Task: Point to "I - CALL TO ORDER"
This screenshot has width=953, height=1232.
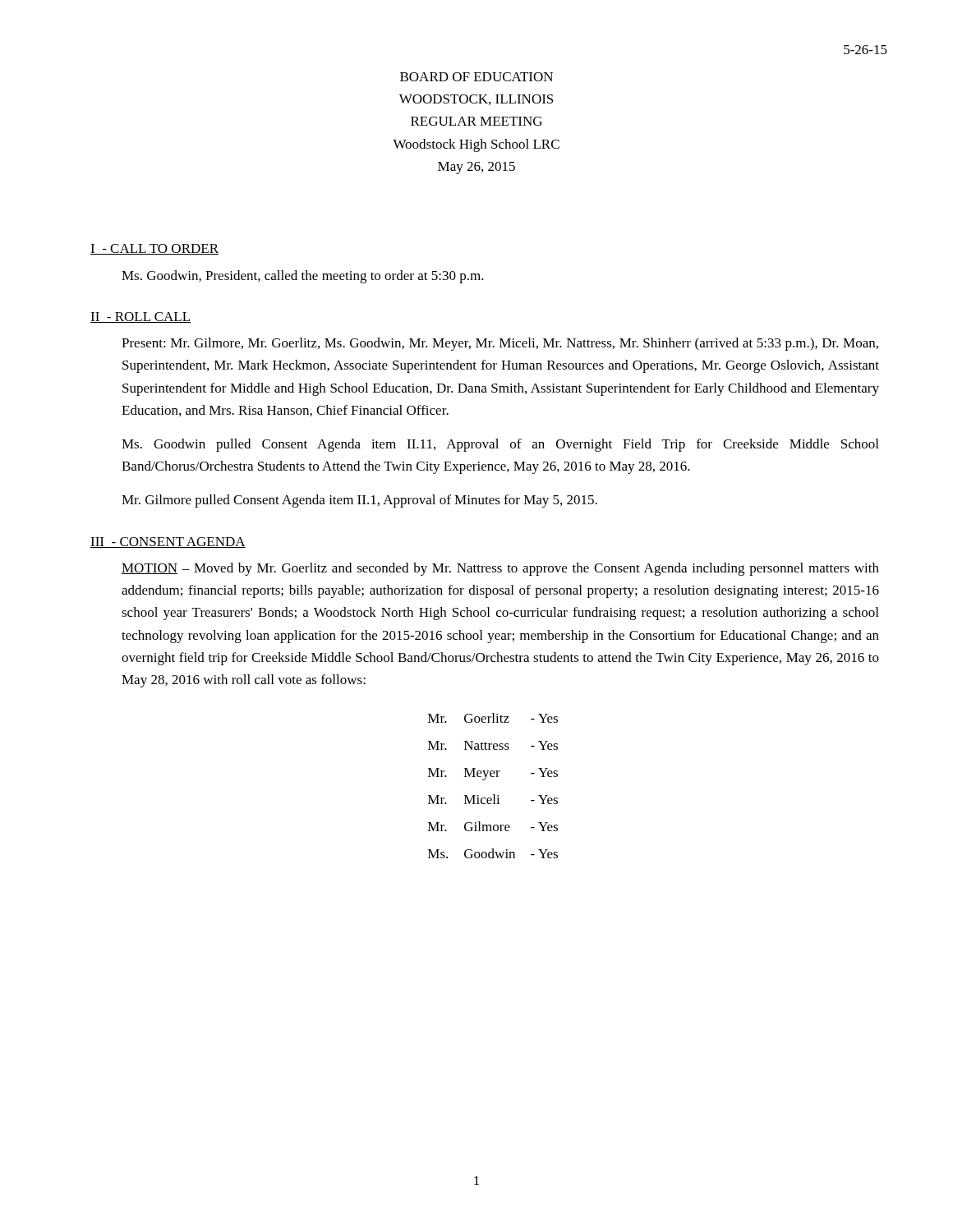Action: pos(154,248)
